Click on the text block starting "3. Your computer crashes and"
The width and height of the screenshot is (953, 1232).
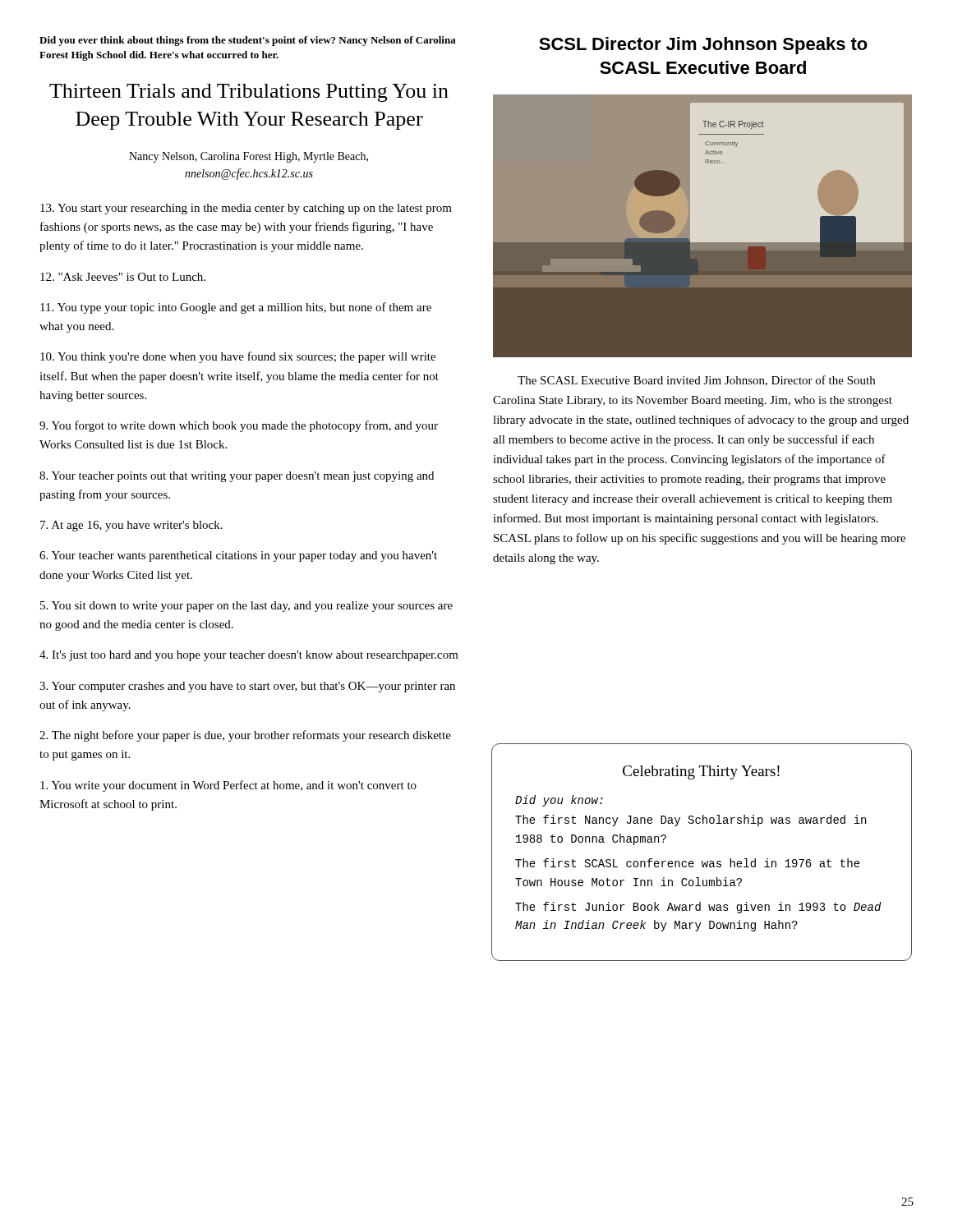click(248, 695)
